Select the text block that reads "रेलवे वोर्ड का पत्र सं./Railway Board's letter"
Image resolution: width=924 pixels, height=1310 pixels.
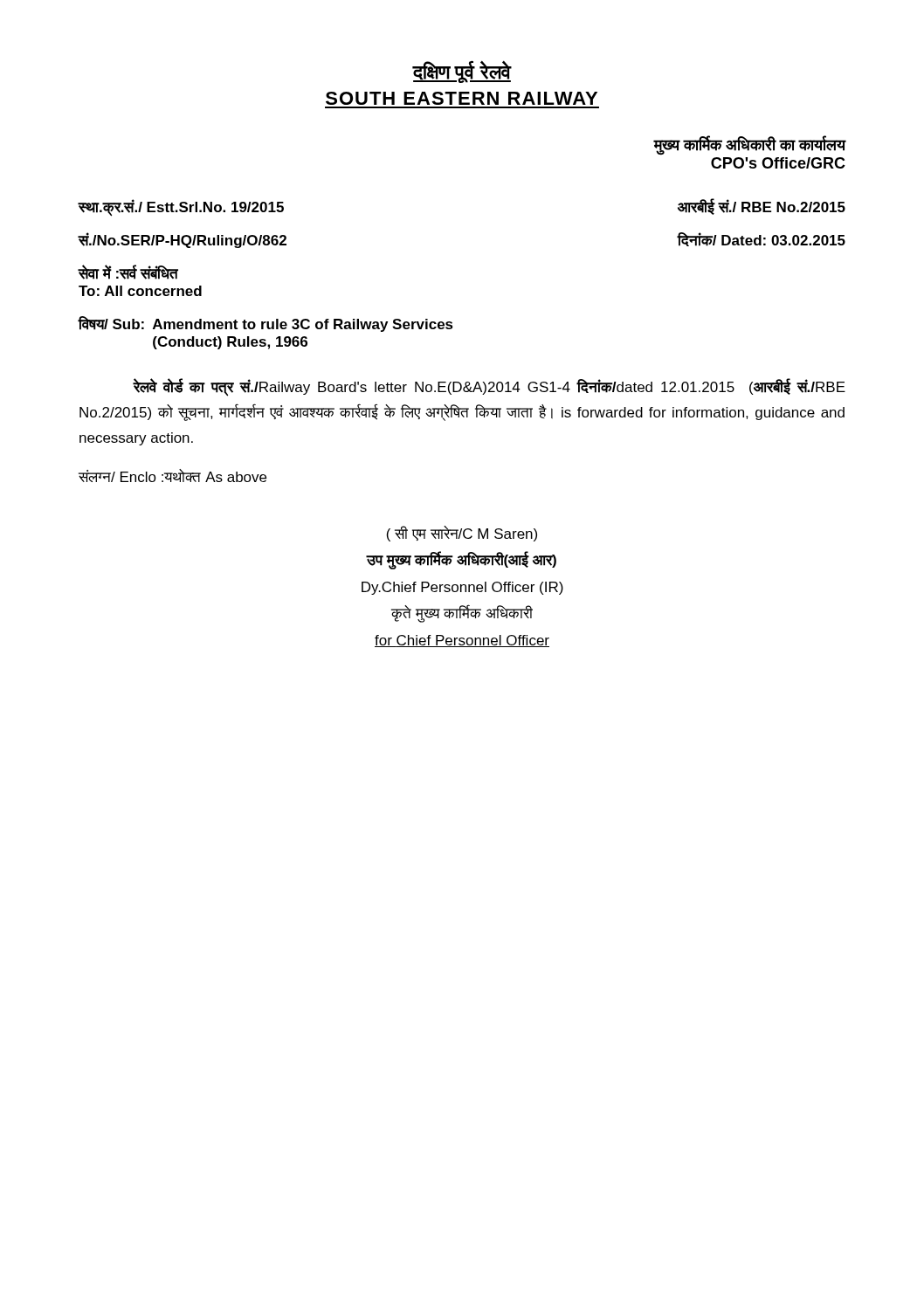coord(462,413)
